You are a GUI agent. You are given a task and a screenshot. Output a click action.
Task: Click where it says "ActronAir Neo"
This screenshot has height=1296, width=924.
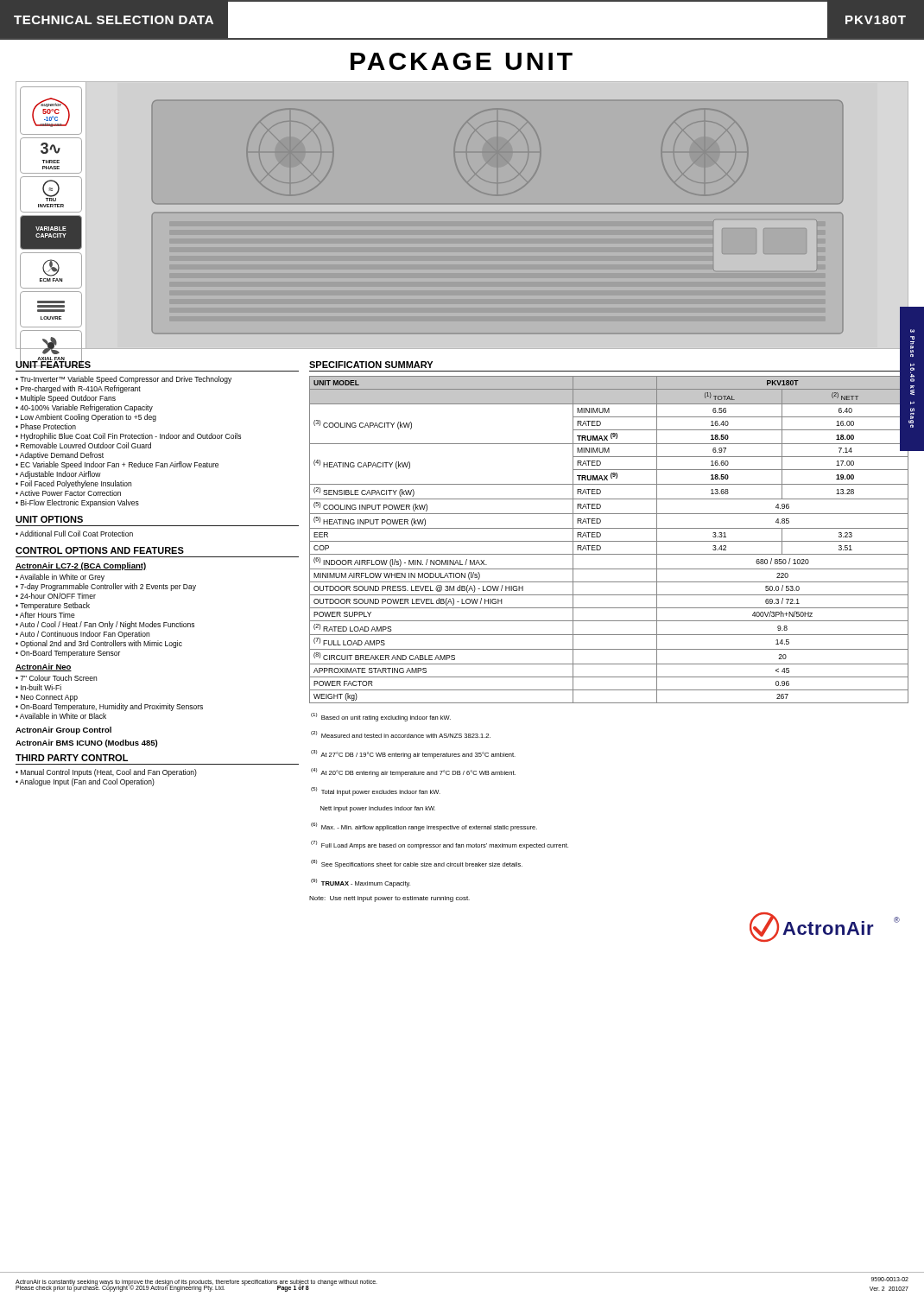43,667
